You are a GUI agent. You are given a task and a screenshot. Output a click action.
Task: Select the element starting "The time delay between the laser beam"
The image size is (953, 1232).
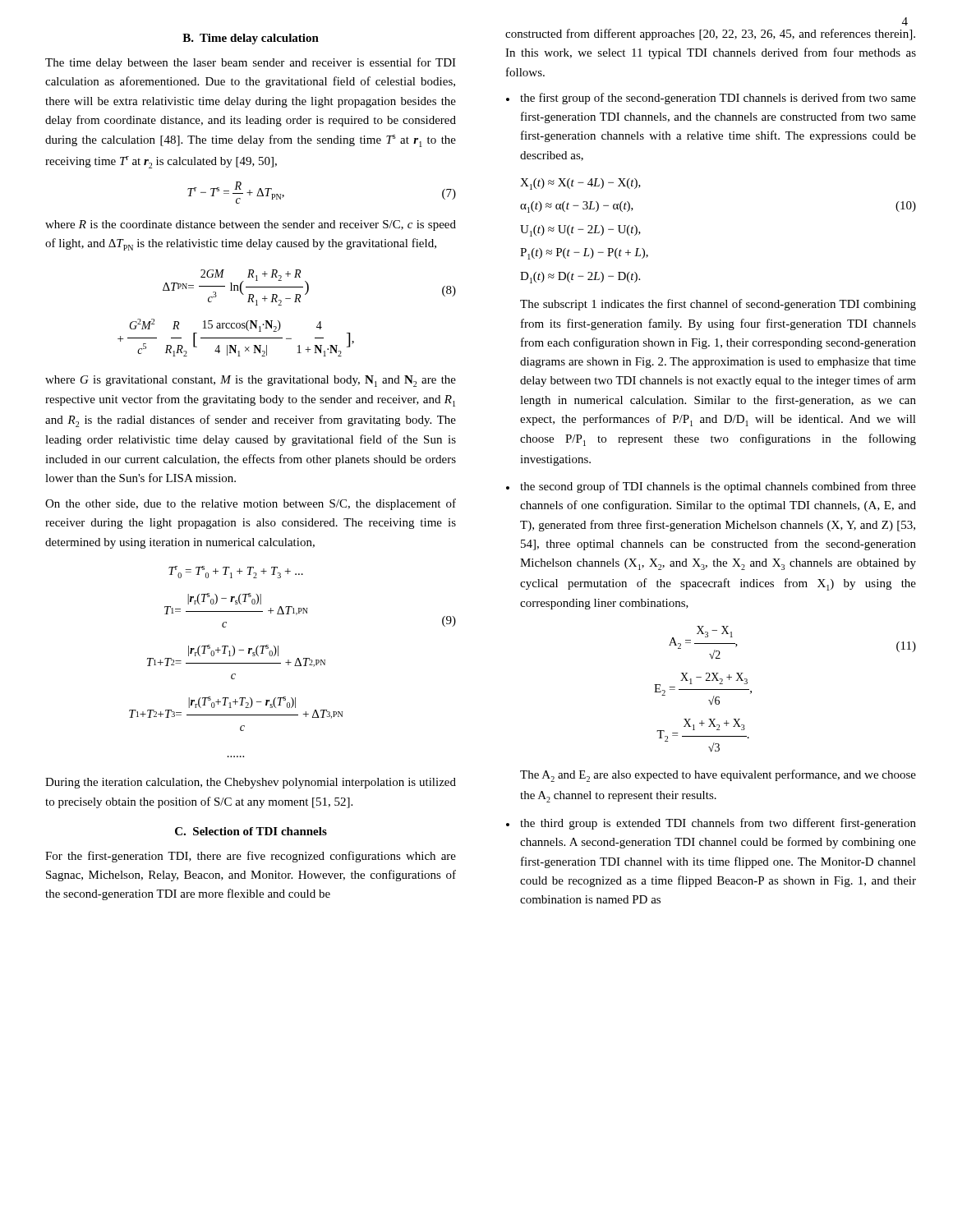coord(251,113)
